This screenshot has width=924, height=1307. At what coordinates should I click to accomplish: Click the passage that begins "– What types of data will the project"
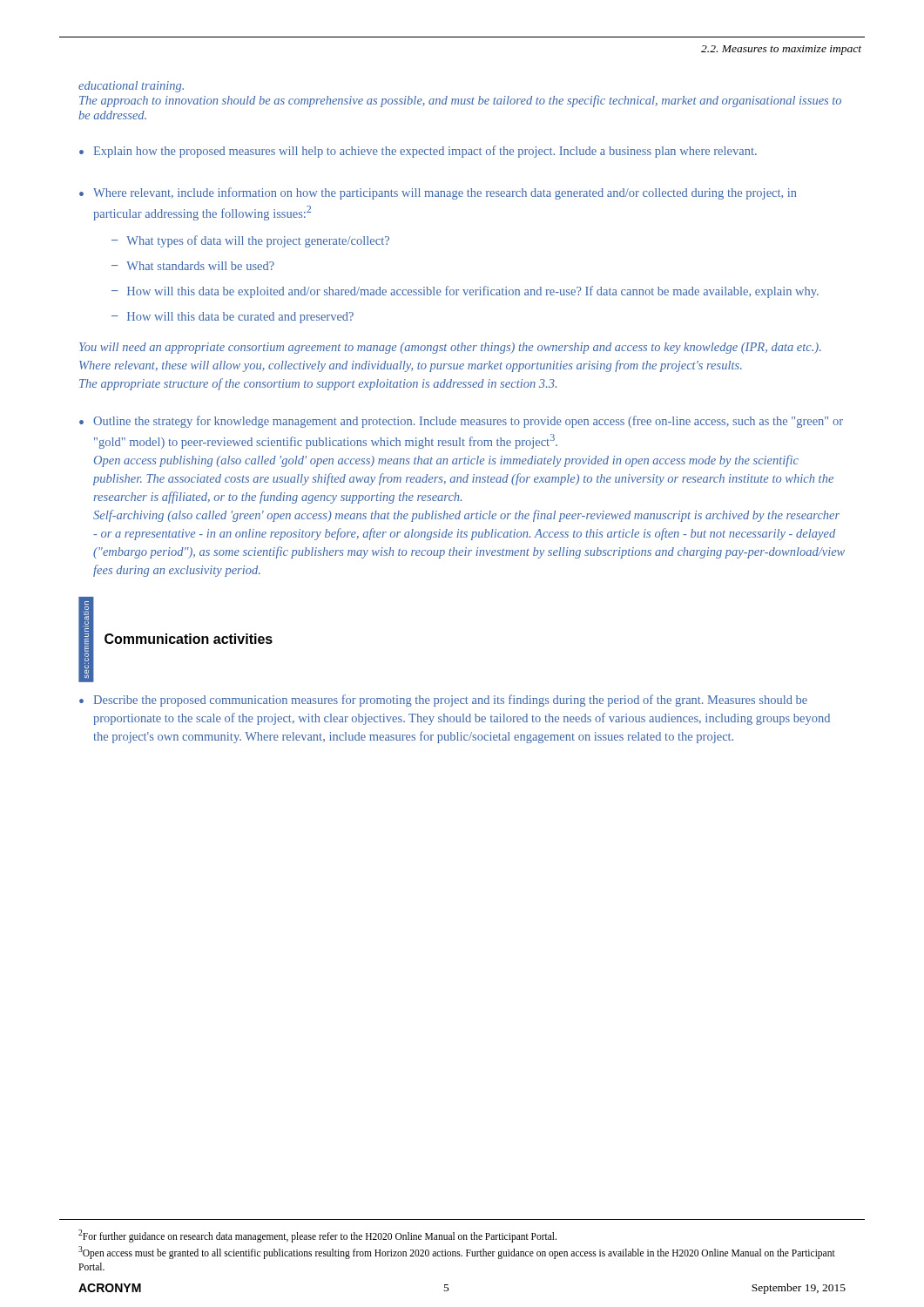click(250, 241)
